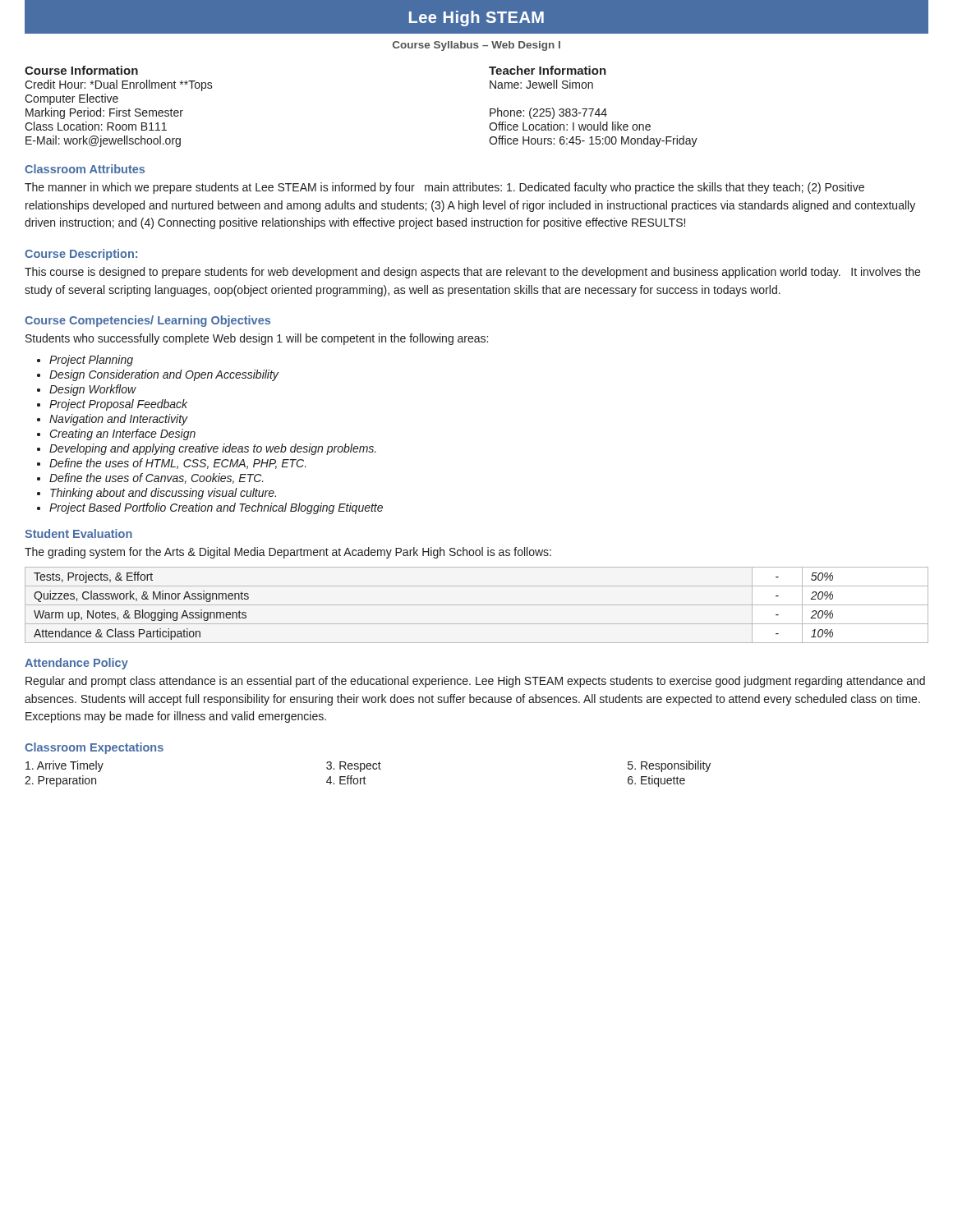Click on the region starting "This course is designed to"
The height and width of the screenshot is (1232, 953).
pos(473,281)
